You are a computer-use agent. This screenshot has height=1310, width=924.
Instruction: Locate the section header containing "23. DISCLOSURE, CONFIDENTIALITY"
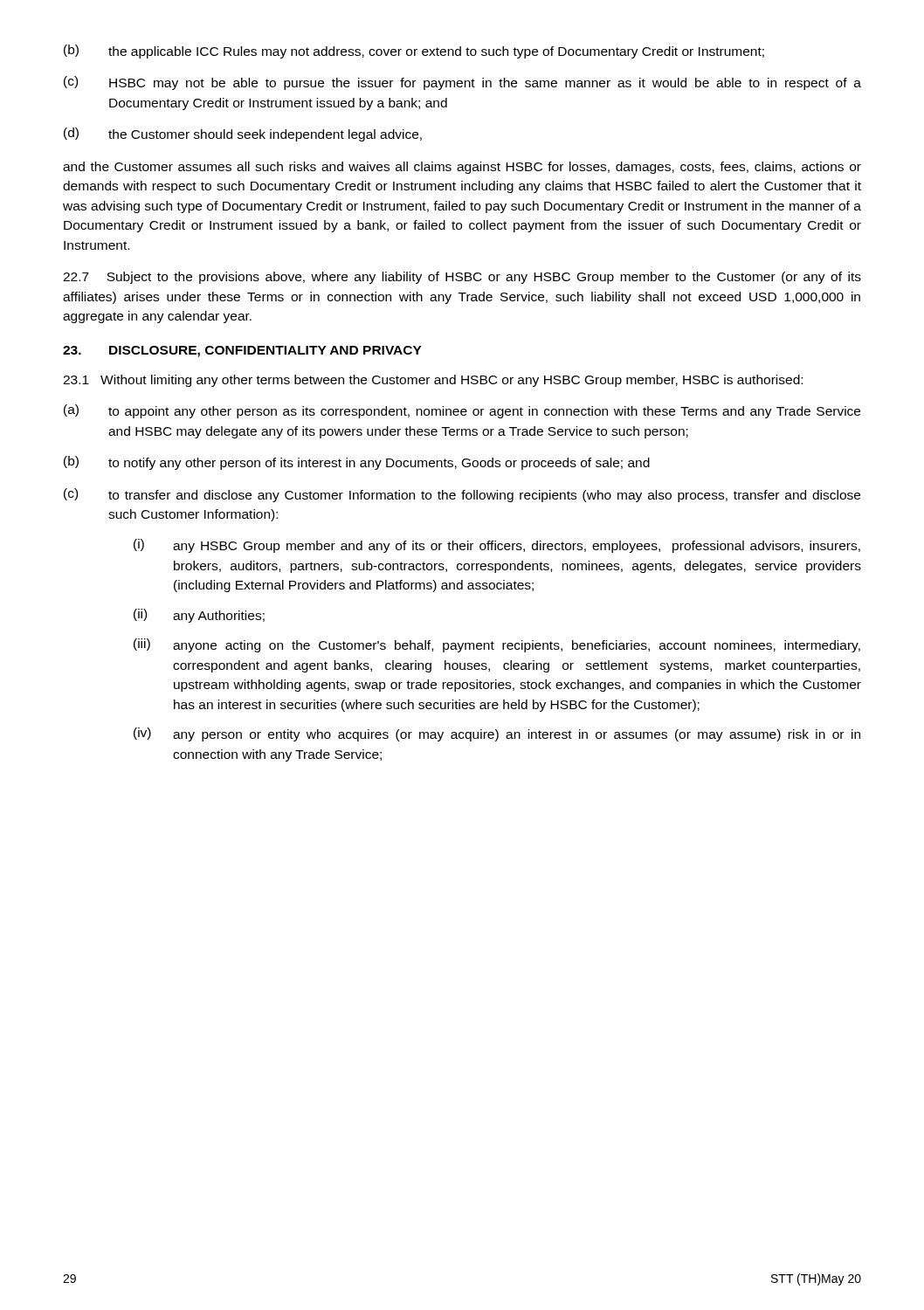coord(242,350)
